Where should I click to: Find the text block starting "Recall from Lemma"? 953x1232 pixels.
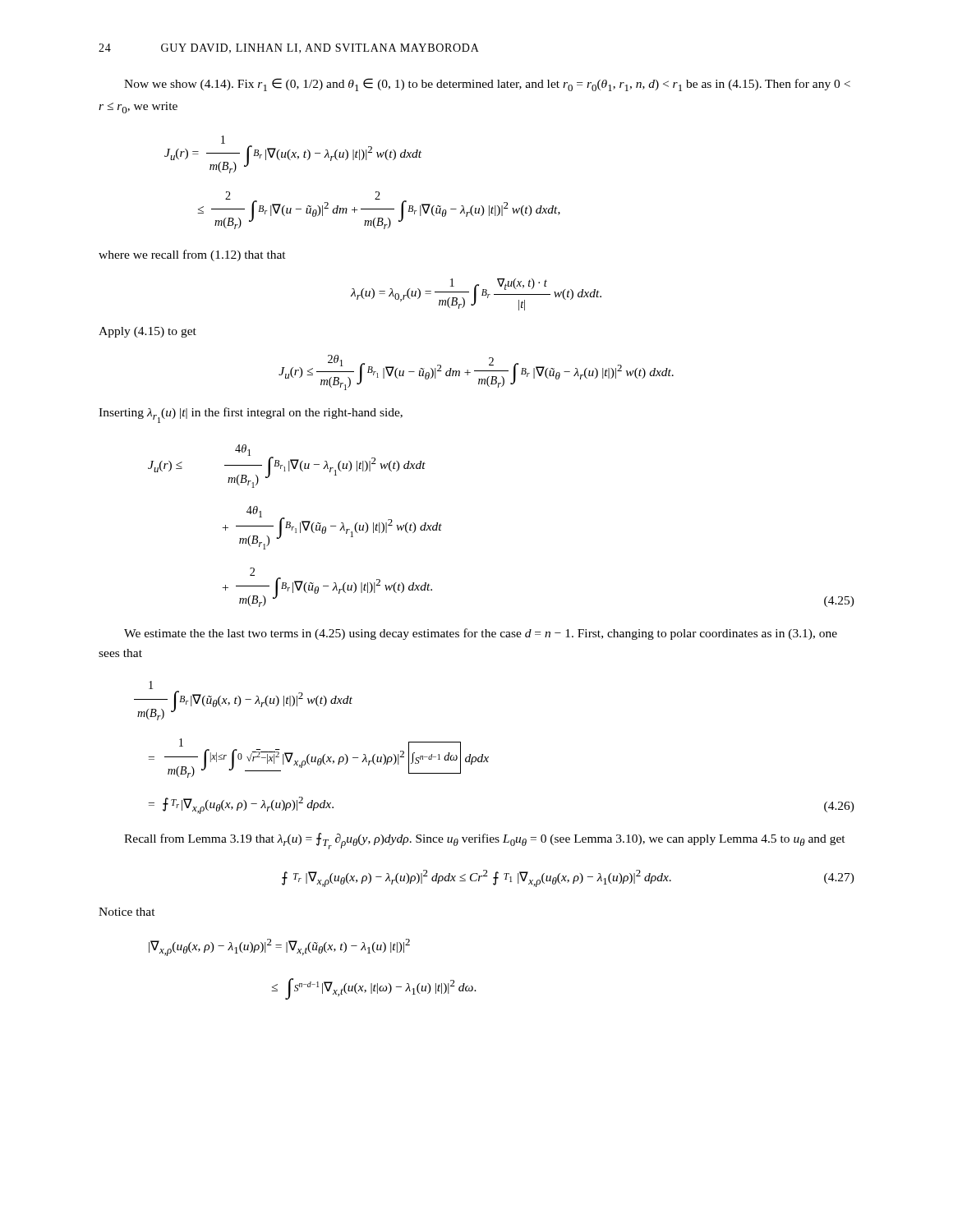click(476, 841)
